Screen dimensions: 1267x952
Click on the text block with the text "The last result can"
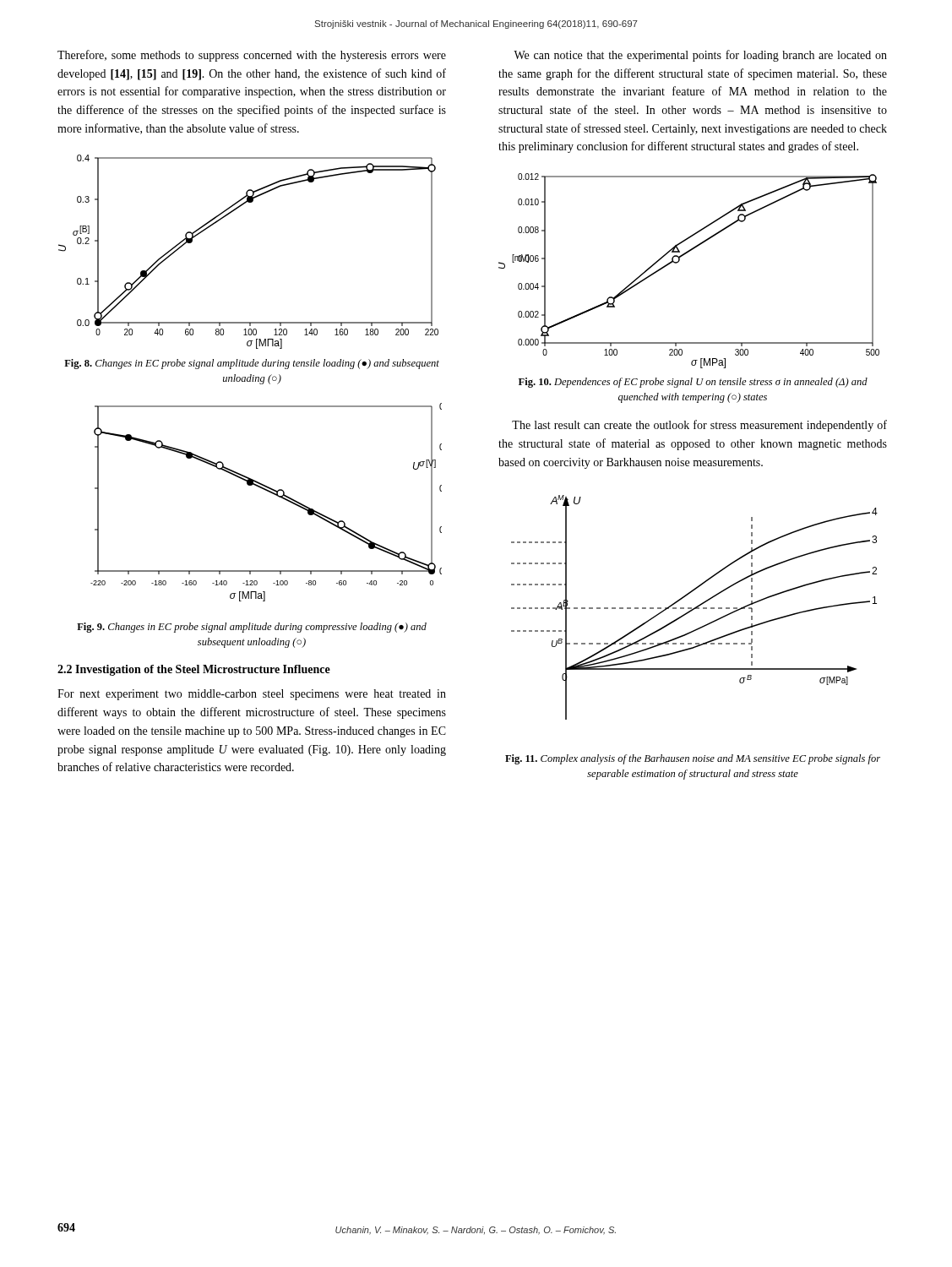(693, 444)
